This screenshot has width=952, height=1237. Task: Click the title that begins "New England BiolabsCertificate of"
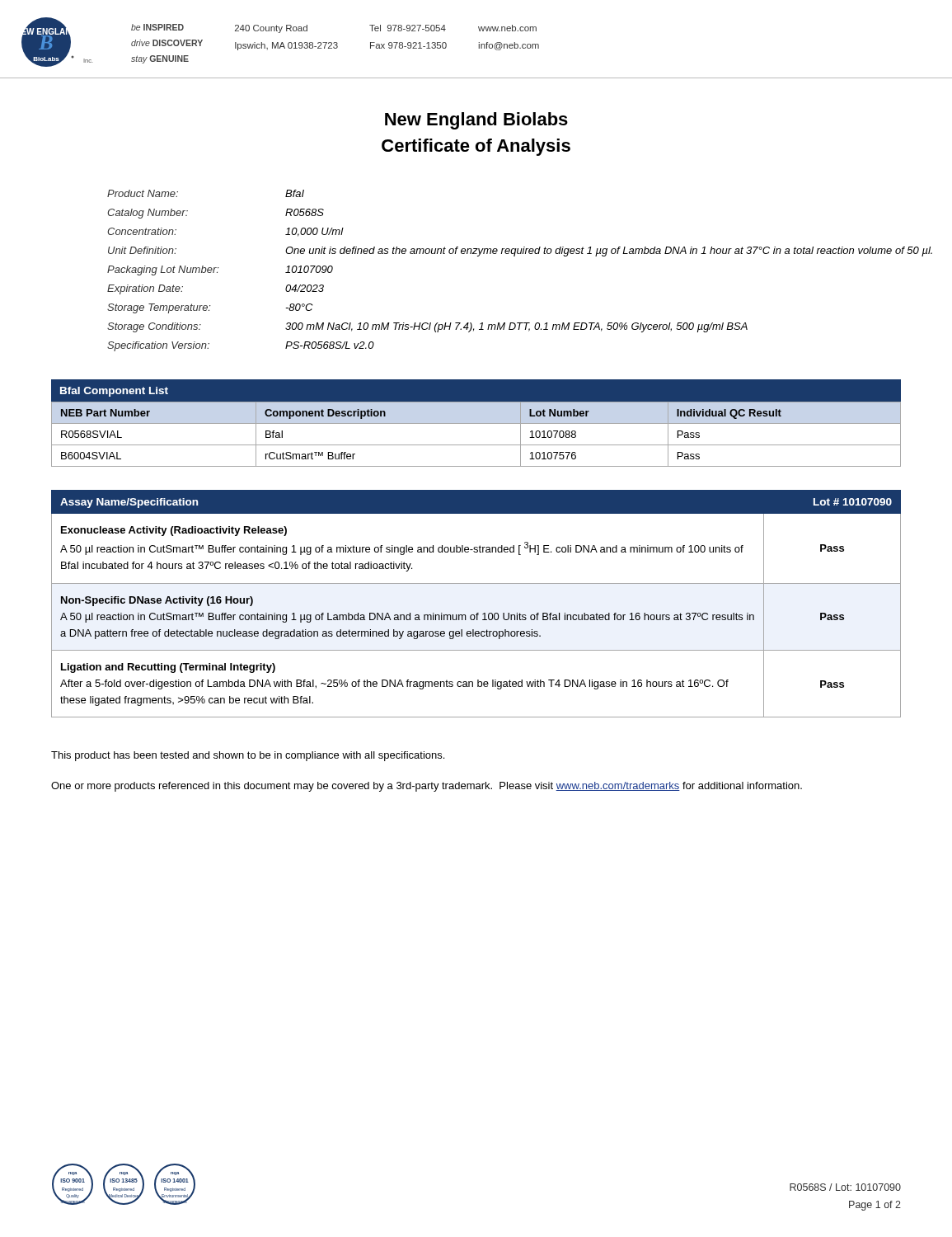(476, 133)
